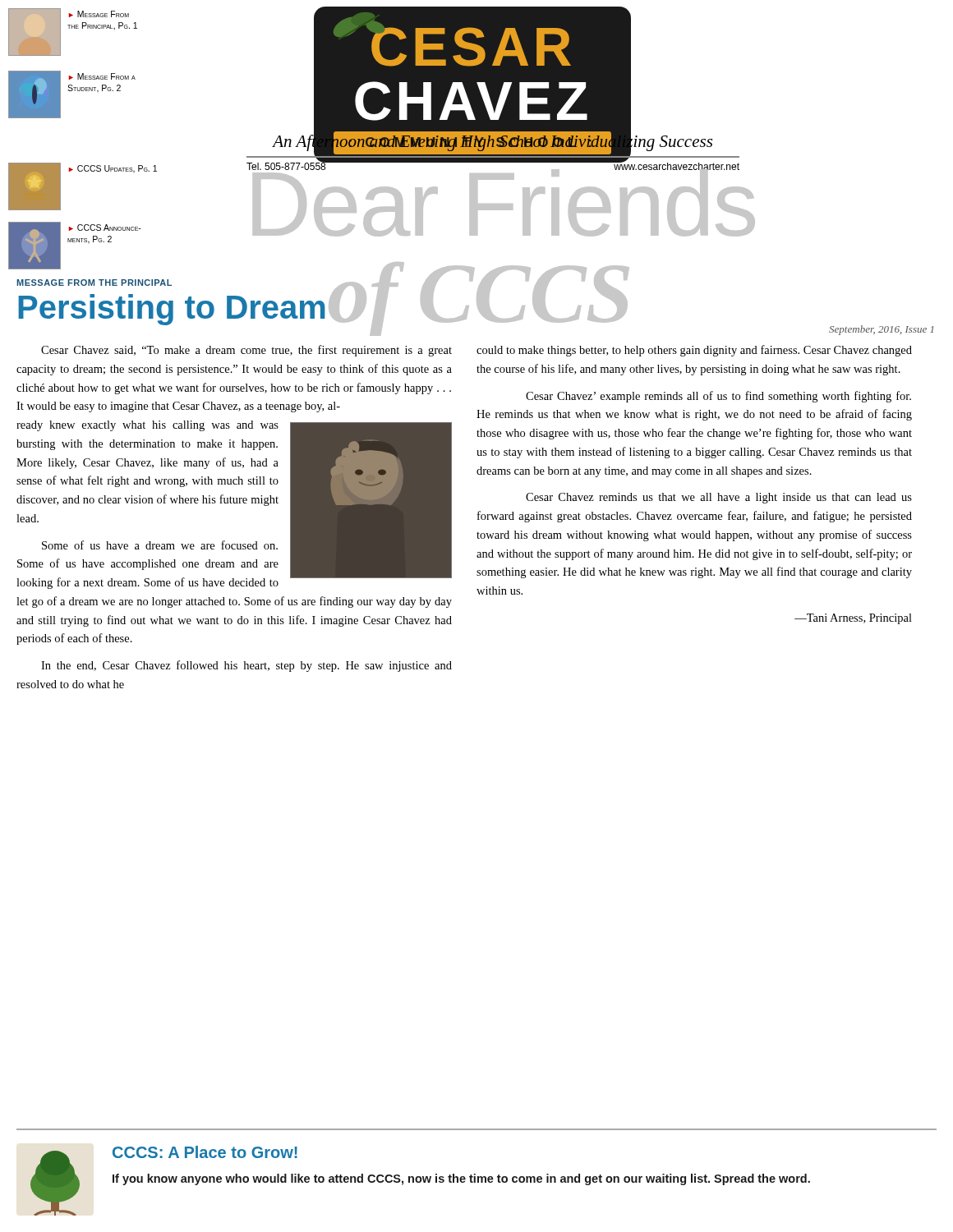Click on the text block starting "If you know anyone who would"

[x=461, y=1179]
